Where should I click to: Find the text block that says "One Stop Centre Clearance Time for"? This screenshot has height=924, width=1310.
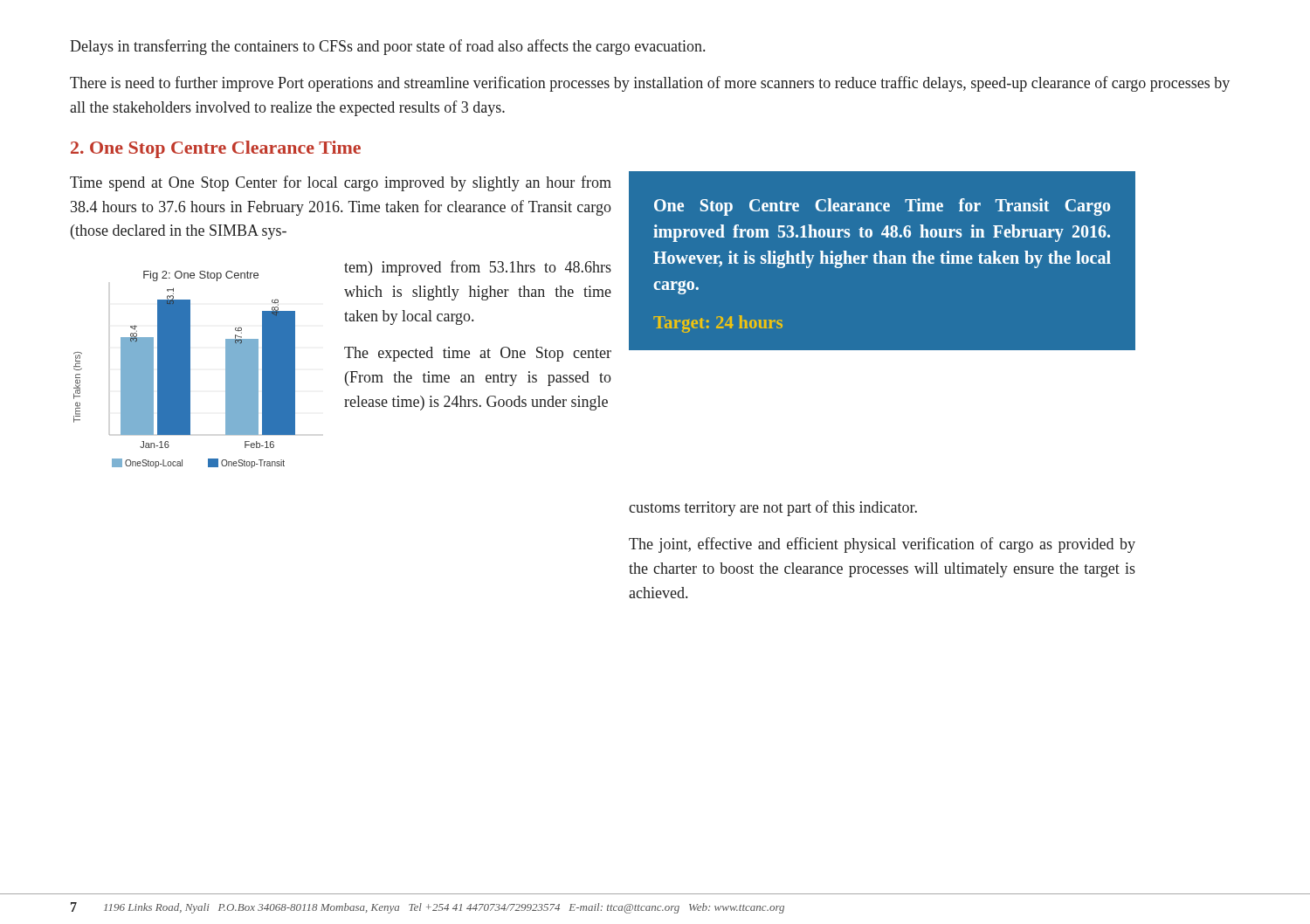coord(882,266)
